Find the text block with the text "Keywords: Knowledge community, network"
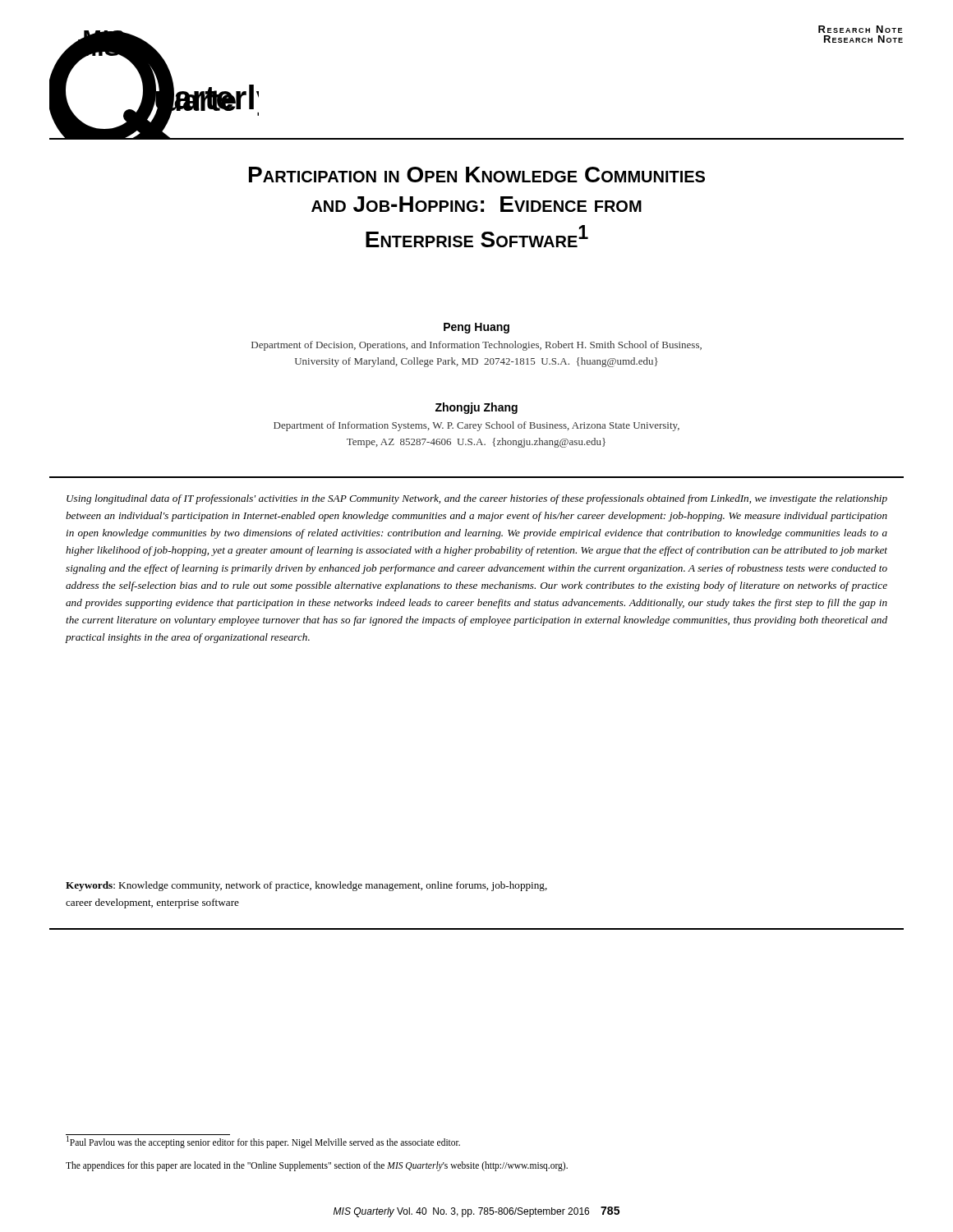Viewport: 953px width, 1232px height. tap(476, 894)
